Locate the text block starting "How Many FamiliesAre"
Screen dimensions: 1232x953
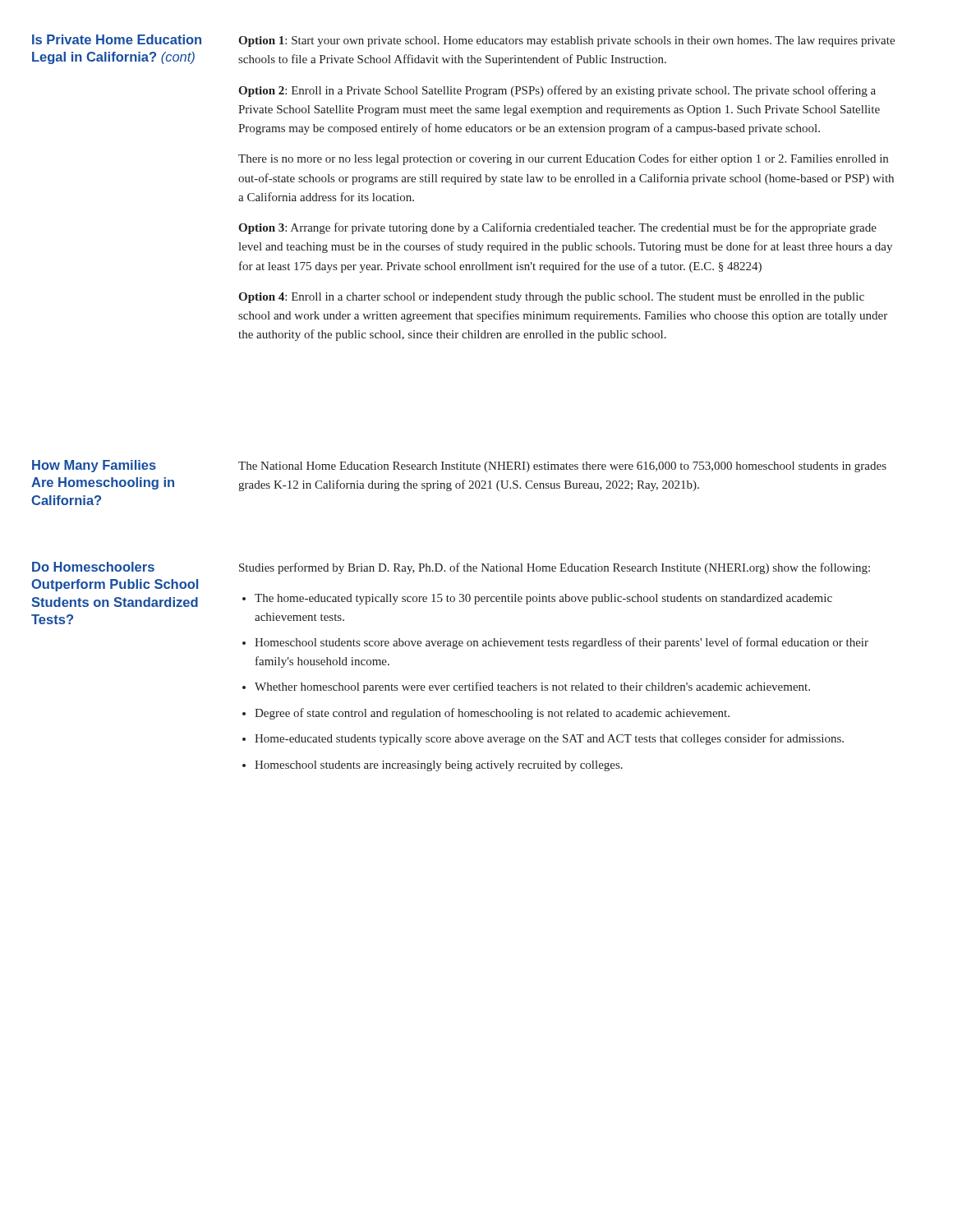tap(121, 483)
